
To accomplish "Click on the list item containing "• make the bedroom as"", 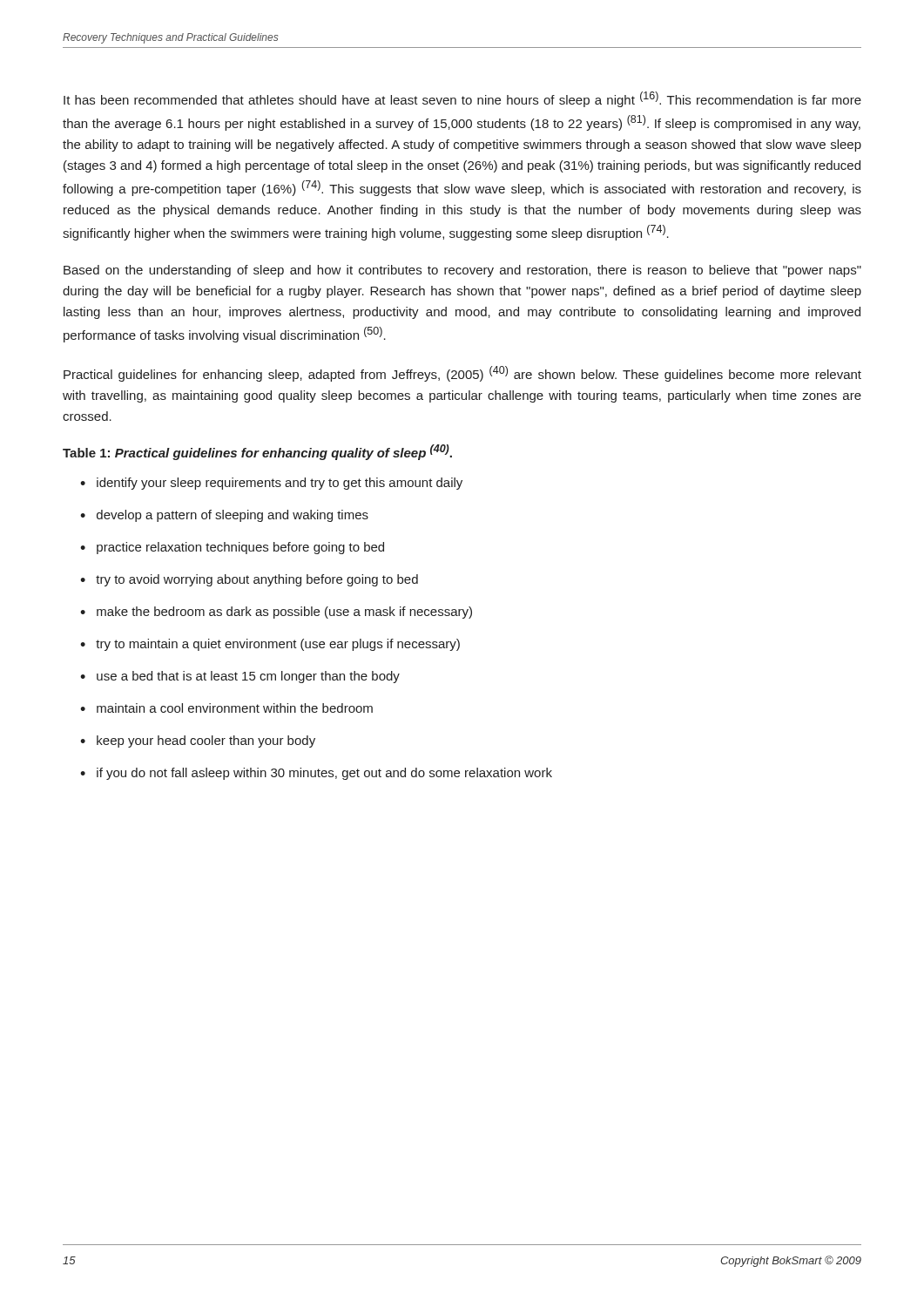I will 277,613.
